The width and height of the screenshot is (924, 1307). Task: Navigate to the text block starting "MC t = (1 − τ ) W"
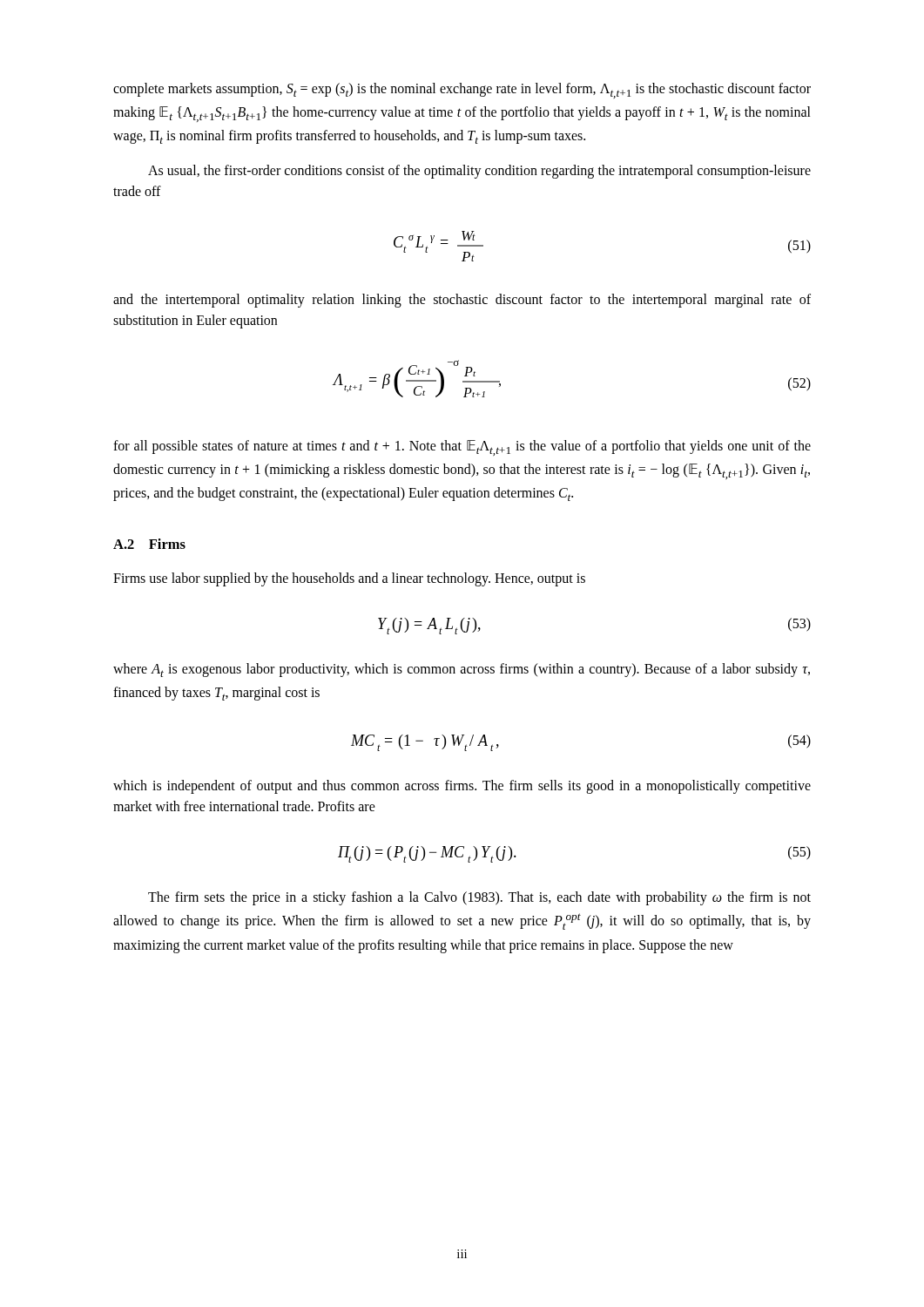click(437, 743)
